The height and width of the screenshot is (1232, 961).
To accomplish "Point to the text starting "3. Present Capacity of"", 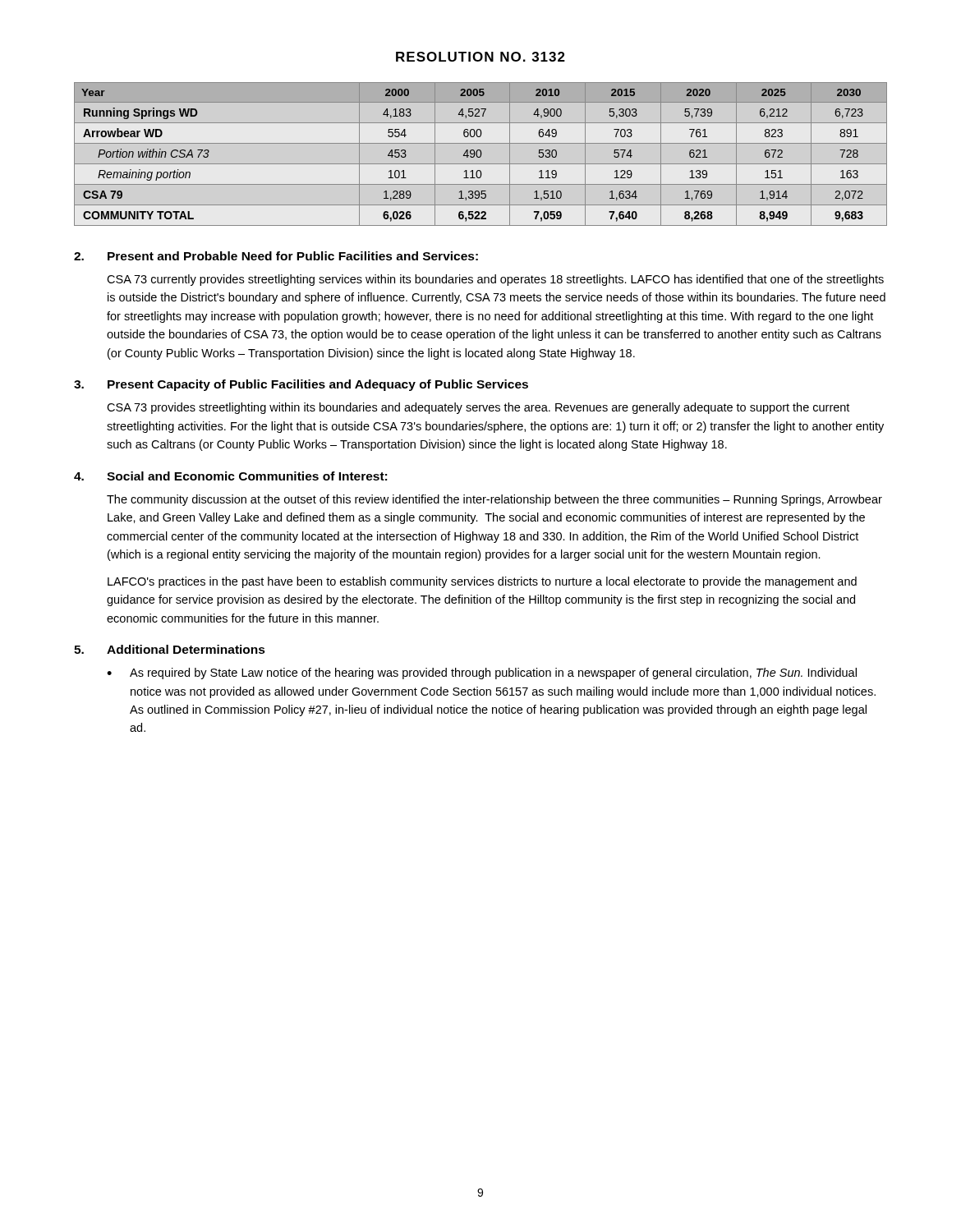I will (301, 385).
